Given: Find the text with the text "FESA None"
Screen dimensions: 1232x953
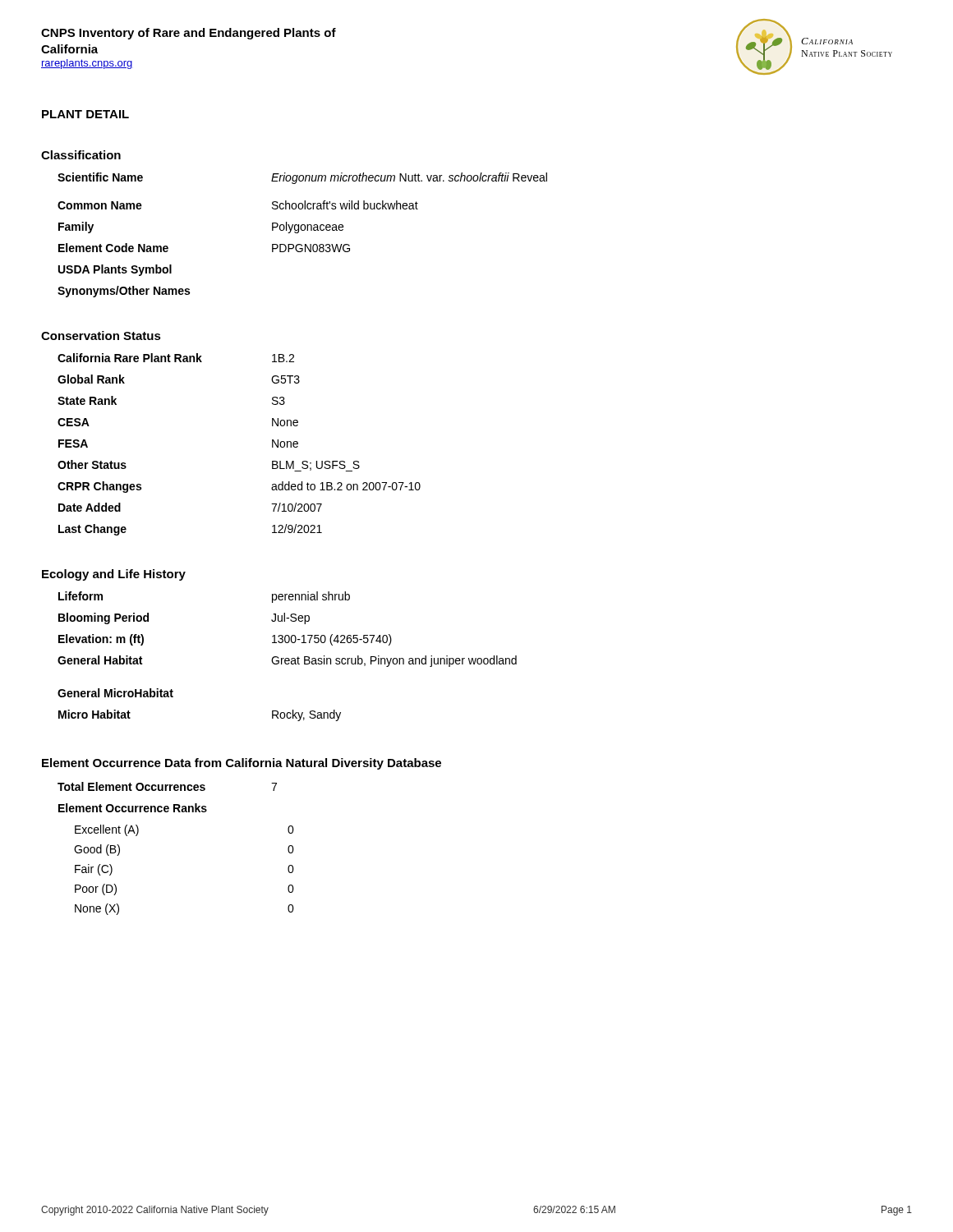Looking at the screenshot, I should coord(76,443).
